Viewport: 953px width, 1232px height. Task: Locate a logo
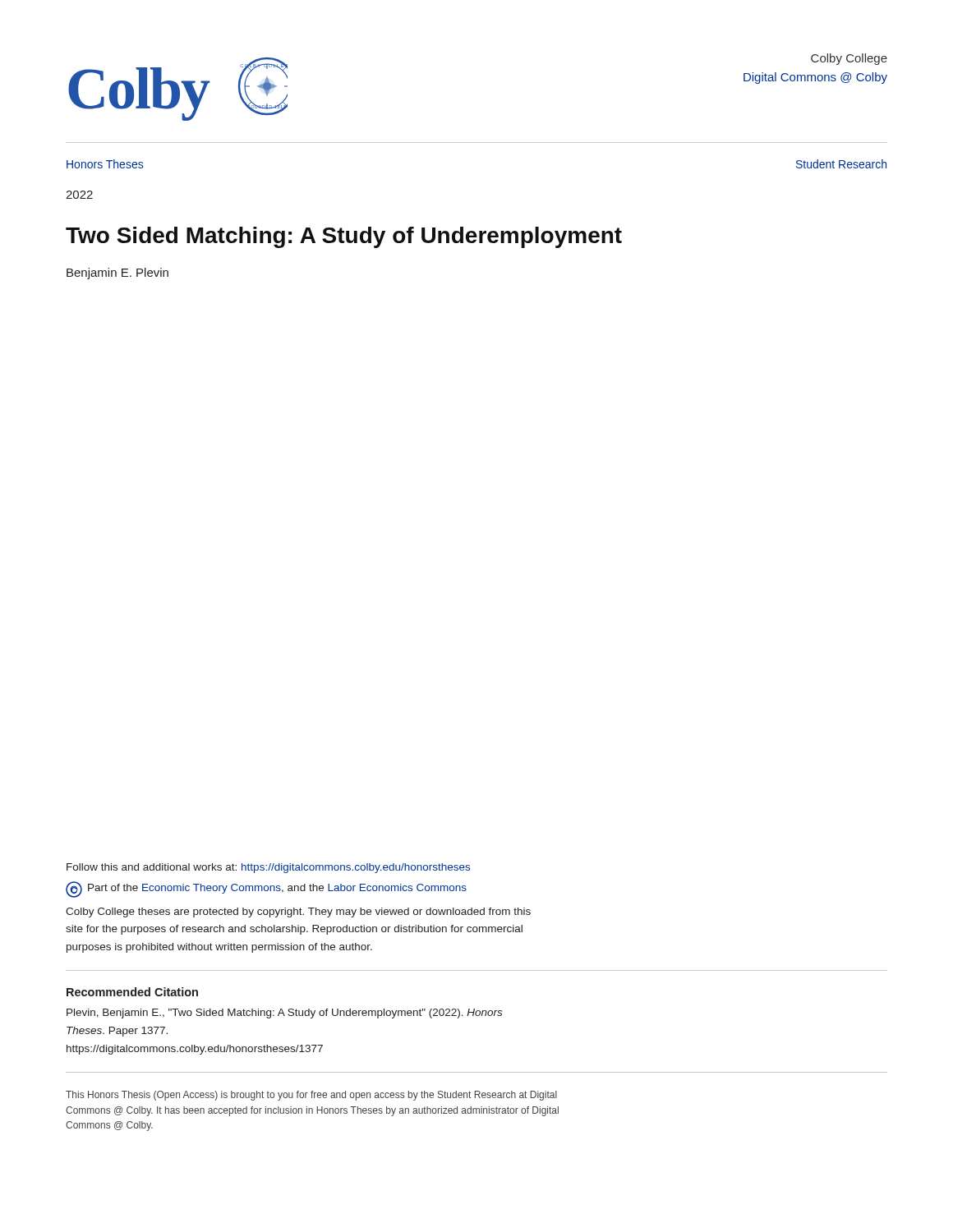177,87
